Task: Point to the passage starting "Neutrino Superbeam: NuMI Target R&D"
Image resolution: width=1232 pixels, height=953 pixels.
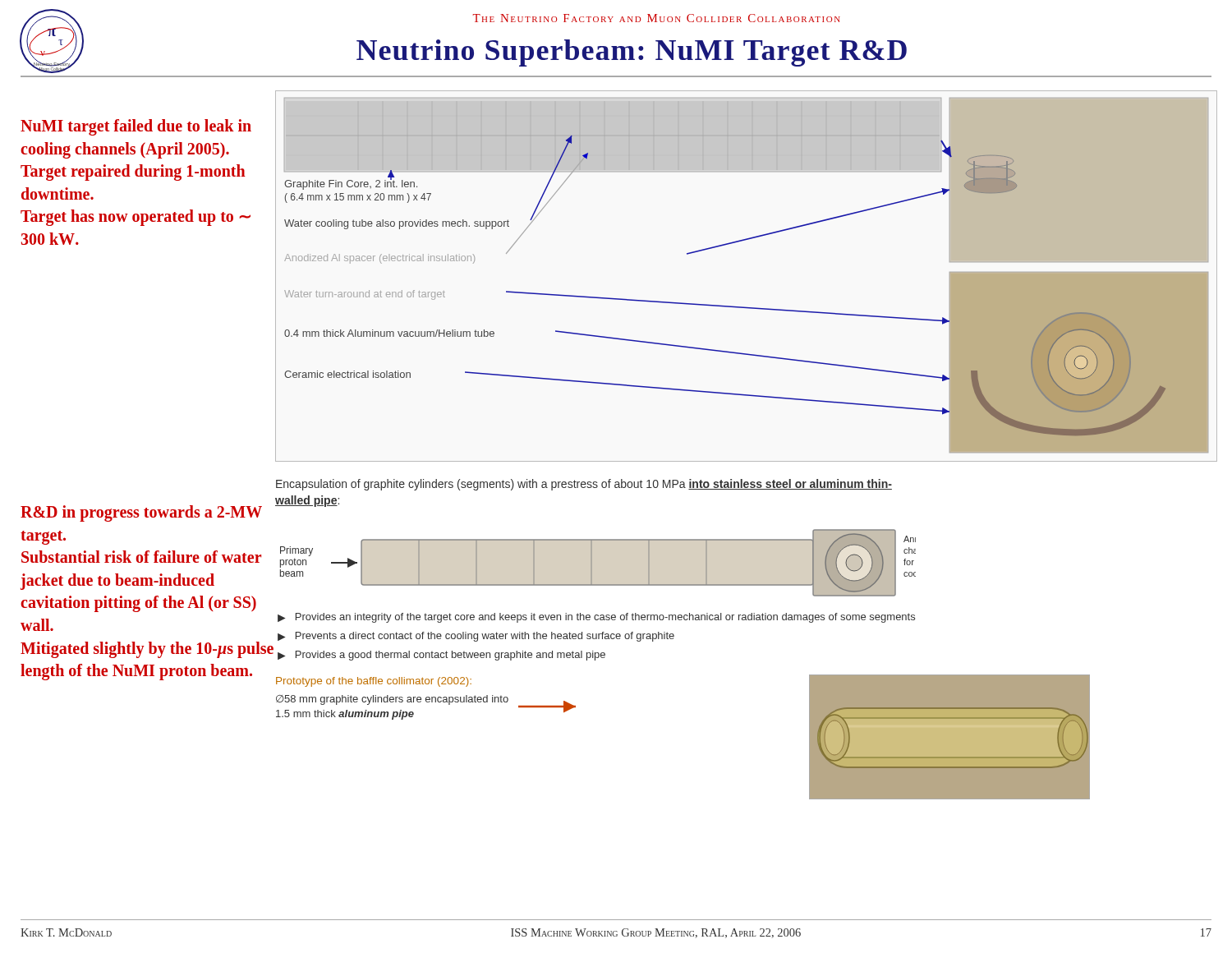Action: click(632, 50)
